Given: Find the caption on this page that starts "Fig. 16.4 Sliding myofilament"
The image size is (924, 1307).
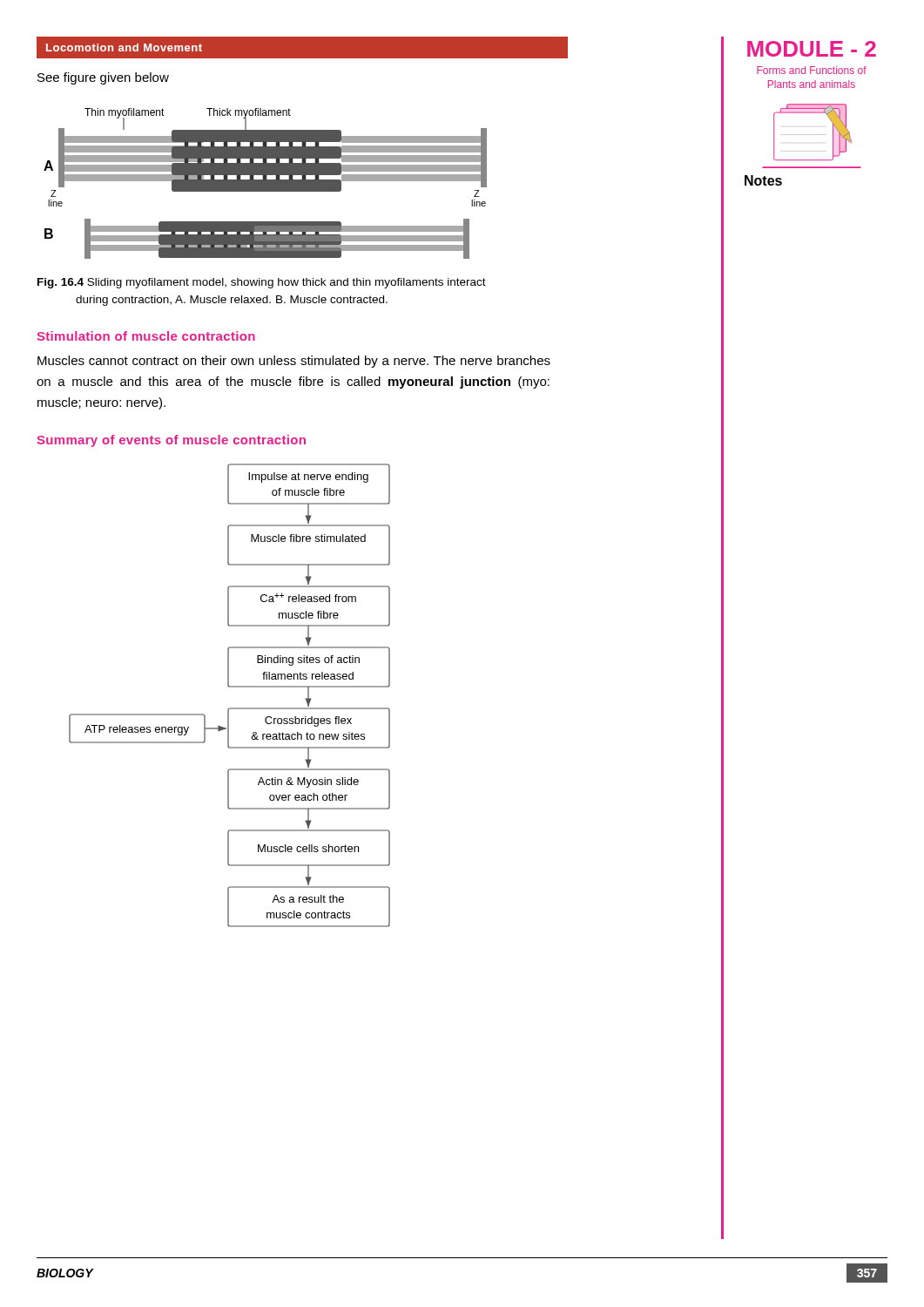Looking at the screenshot, I should [x=261, y=291].
